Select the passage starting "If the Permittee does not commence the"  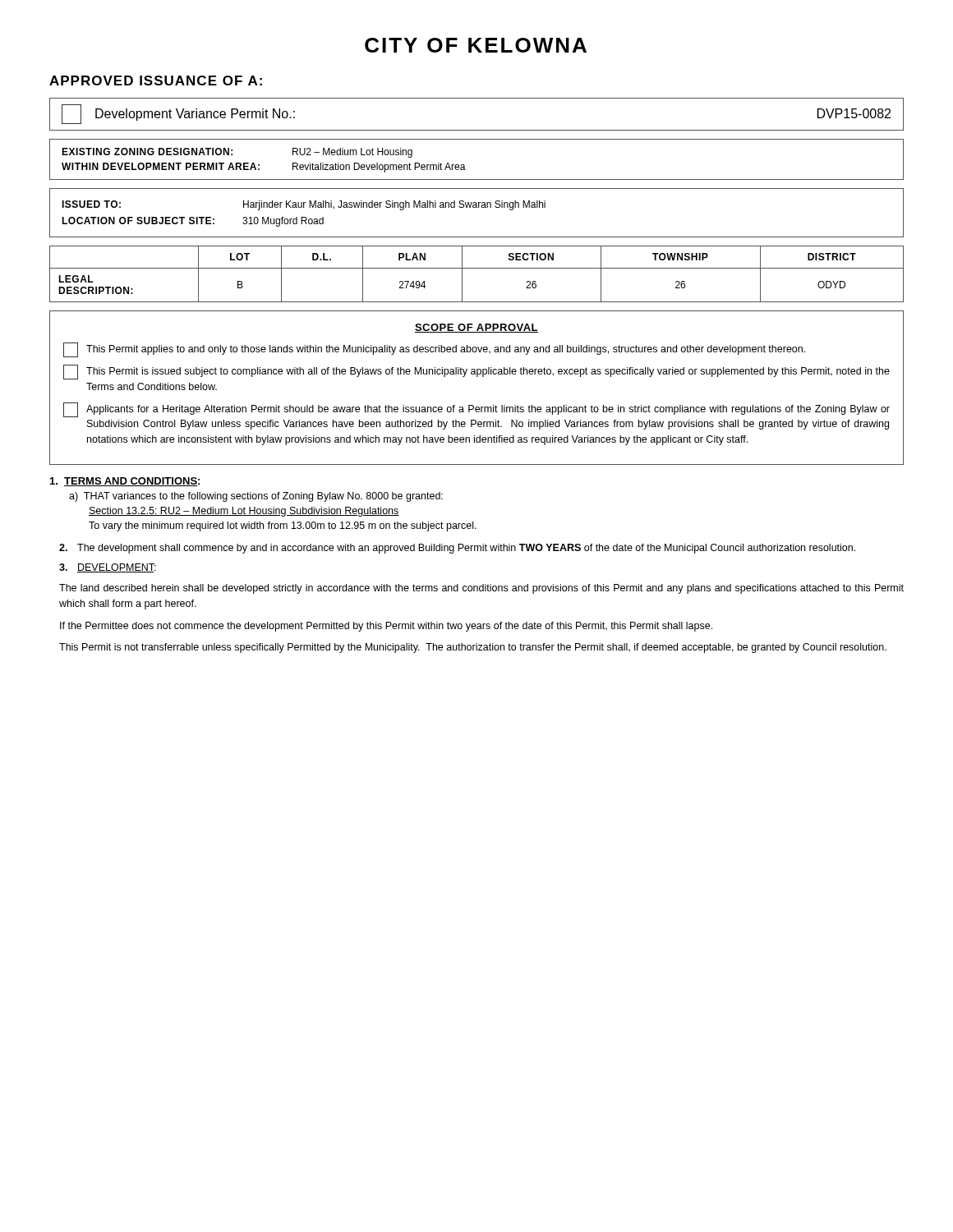click(386, 625)
